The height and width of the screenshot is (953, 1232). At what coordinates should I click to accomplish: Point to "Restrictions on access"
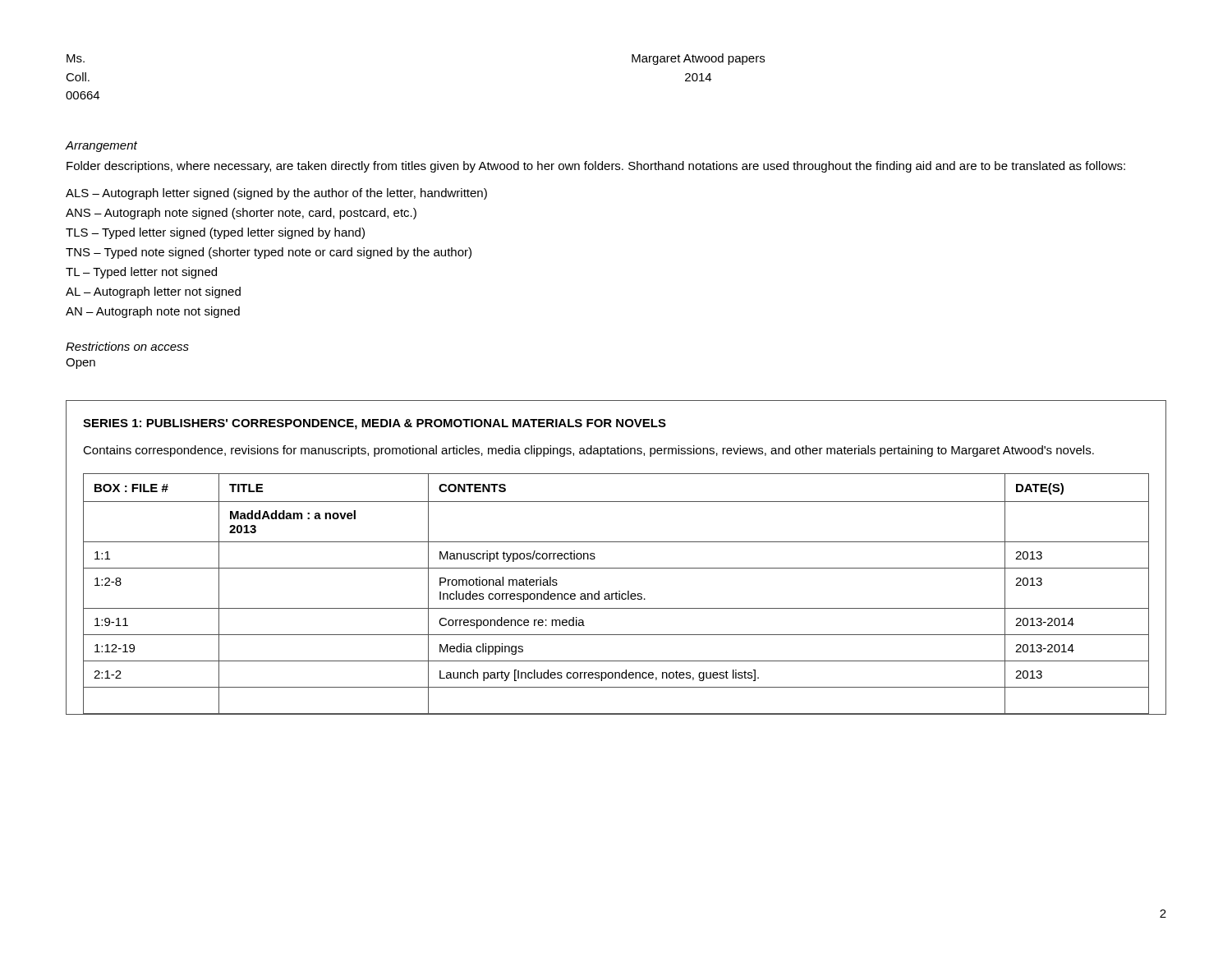127,346
